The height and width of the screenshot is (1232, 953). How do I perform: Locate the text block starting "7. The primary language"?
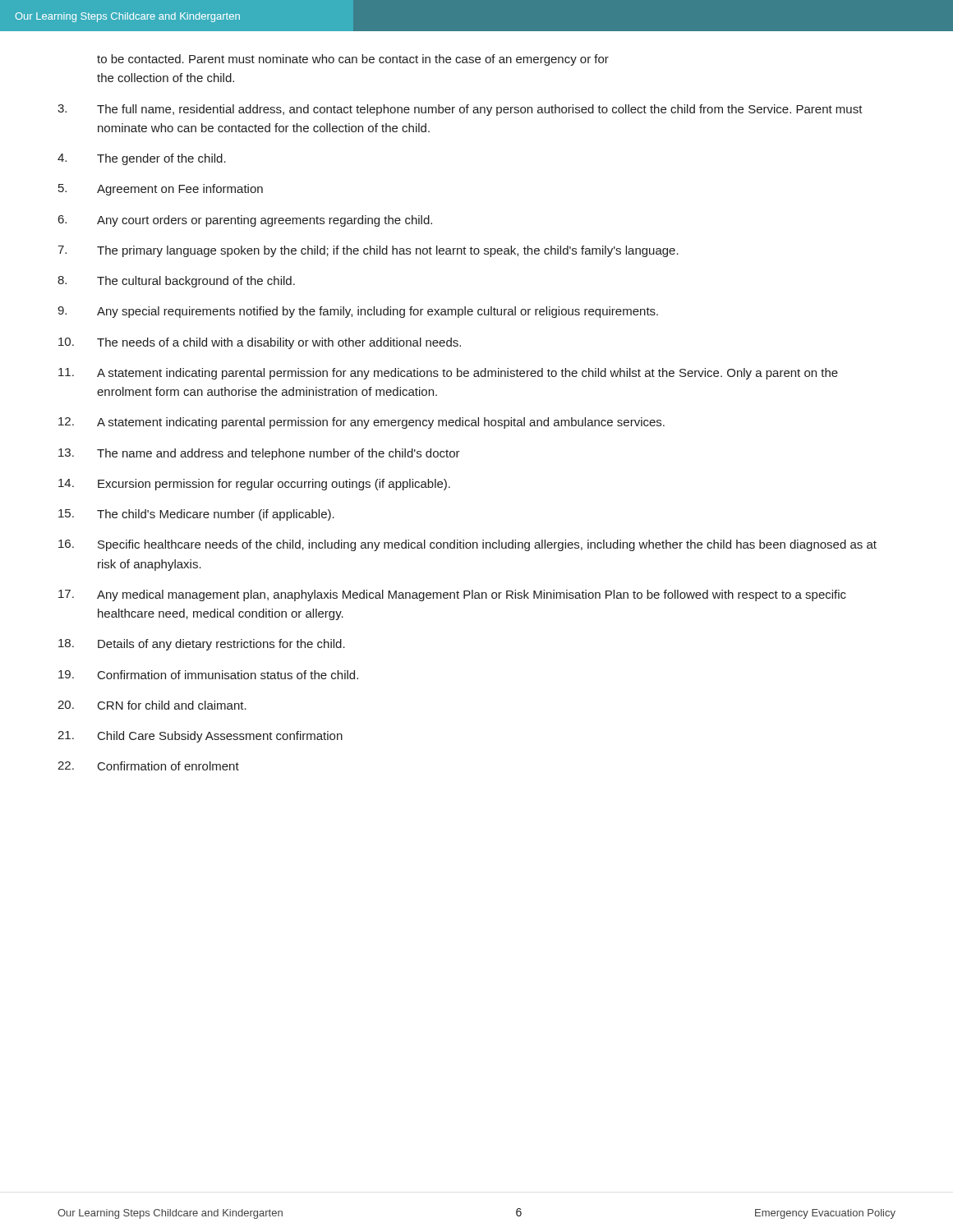point(476,250)
